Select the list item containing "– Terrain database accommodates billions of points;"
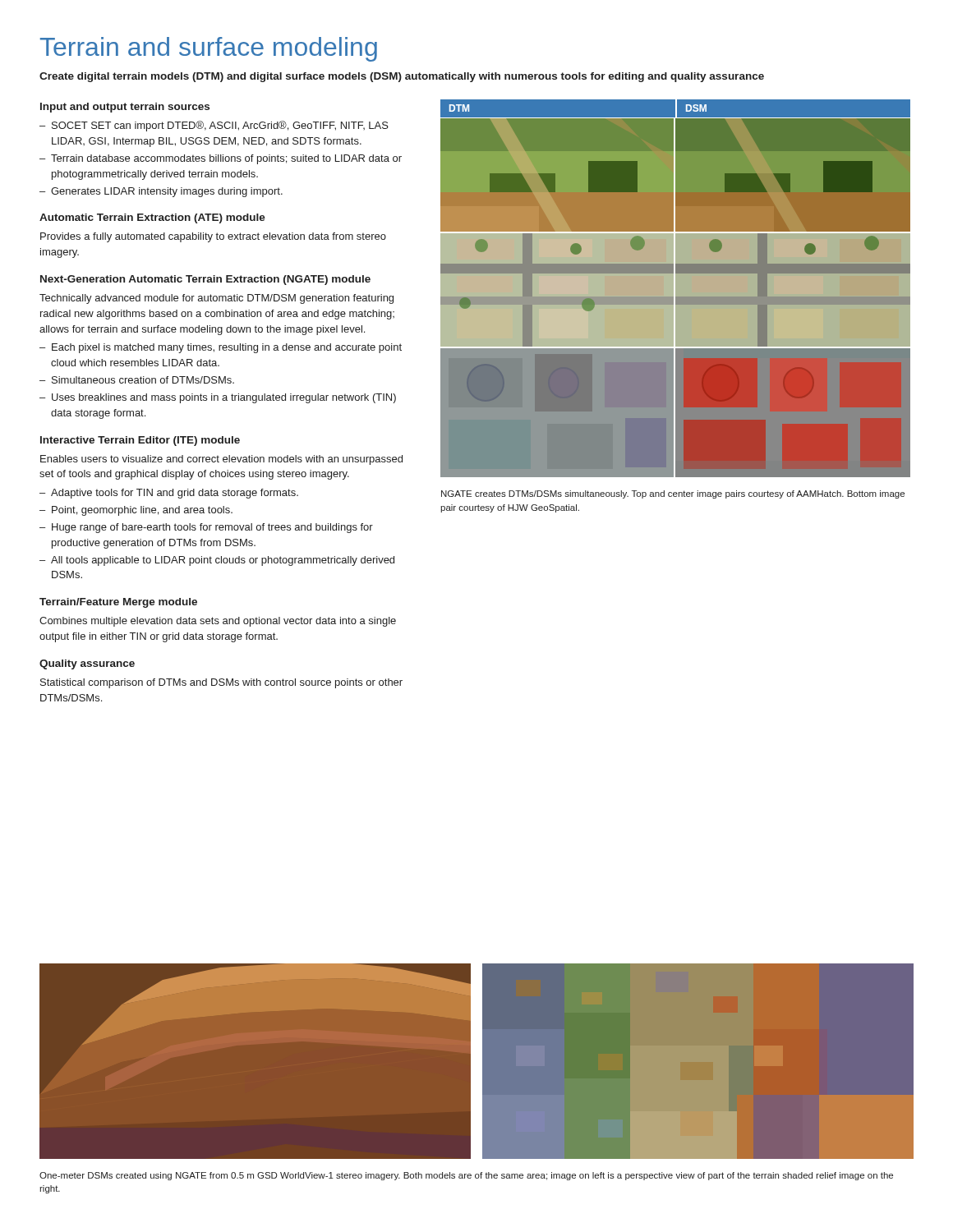The width and height of the screenshot is (953, 1232). (x=228, y=167)
